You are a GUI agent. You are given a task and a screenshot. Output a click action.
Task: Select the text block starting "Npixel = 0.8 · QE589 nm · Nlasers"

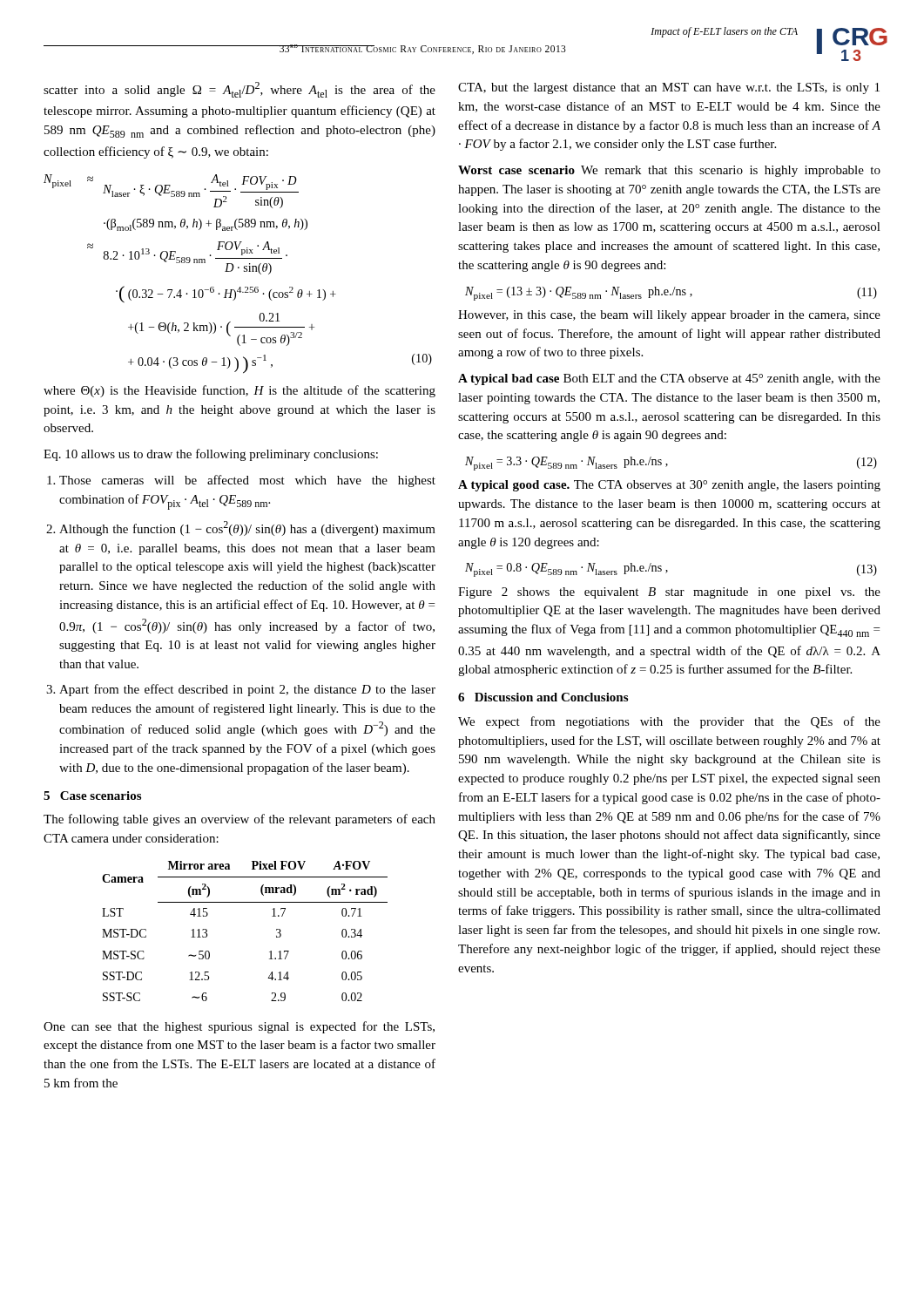[673, 569]
